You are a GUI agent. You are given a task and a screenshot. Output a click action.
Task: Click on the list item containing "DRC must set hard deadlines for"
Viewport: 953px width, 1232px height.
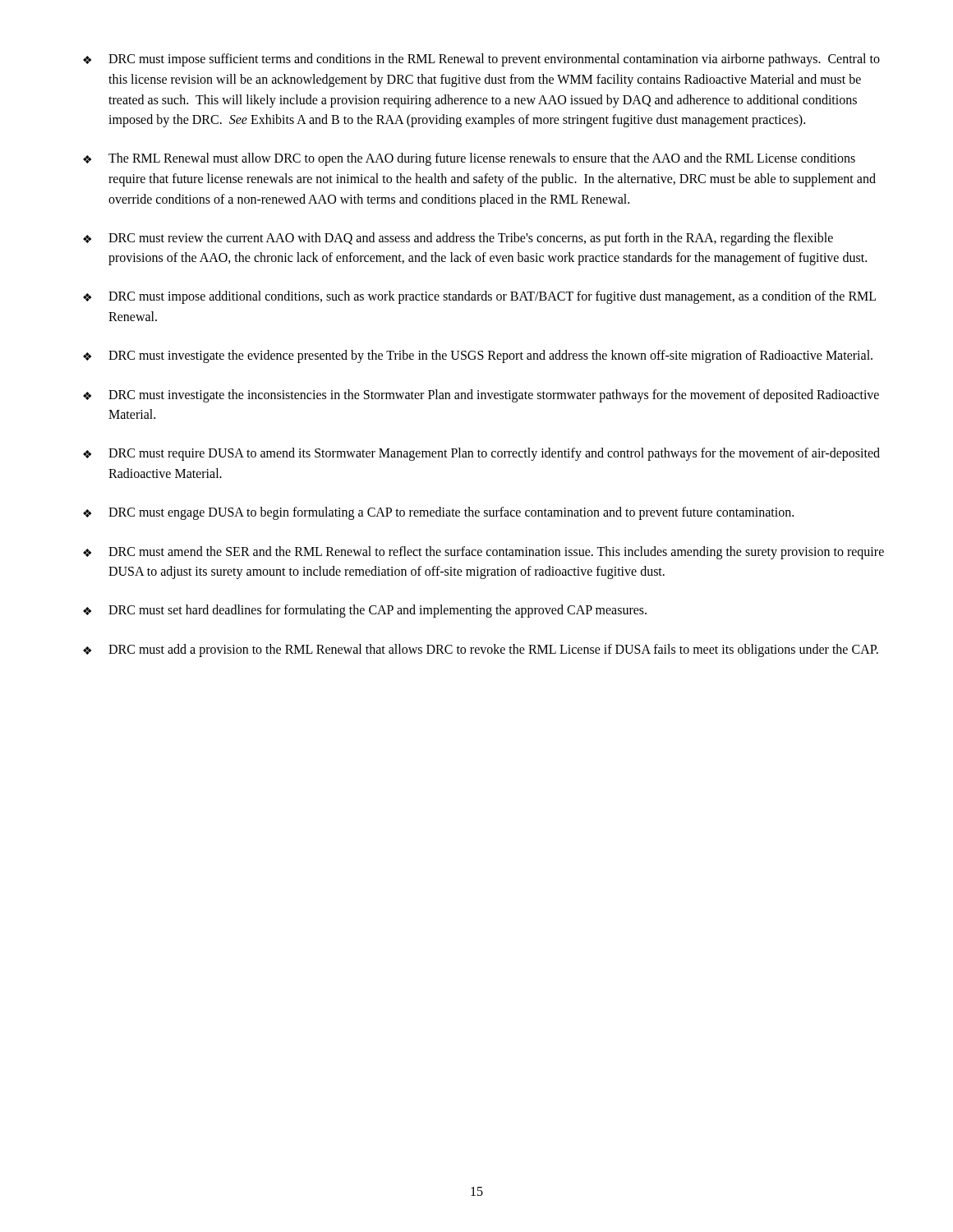(485, 611)
